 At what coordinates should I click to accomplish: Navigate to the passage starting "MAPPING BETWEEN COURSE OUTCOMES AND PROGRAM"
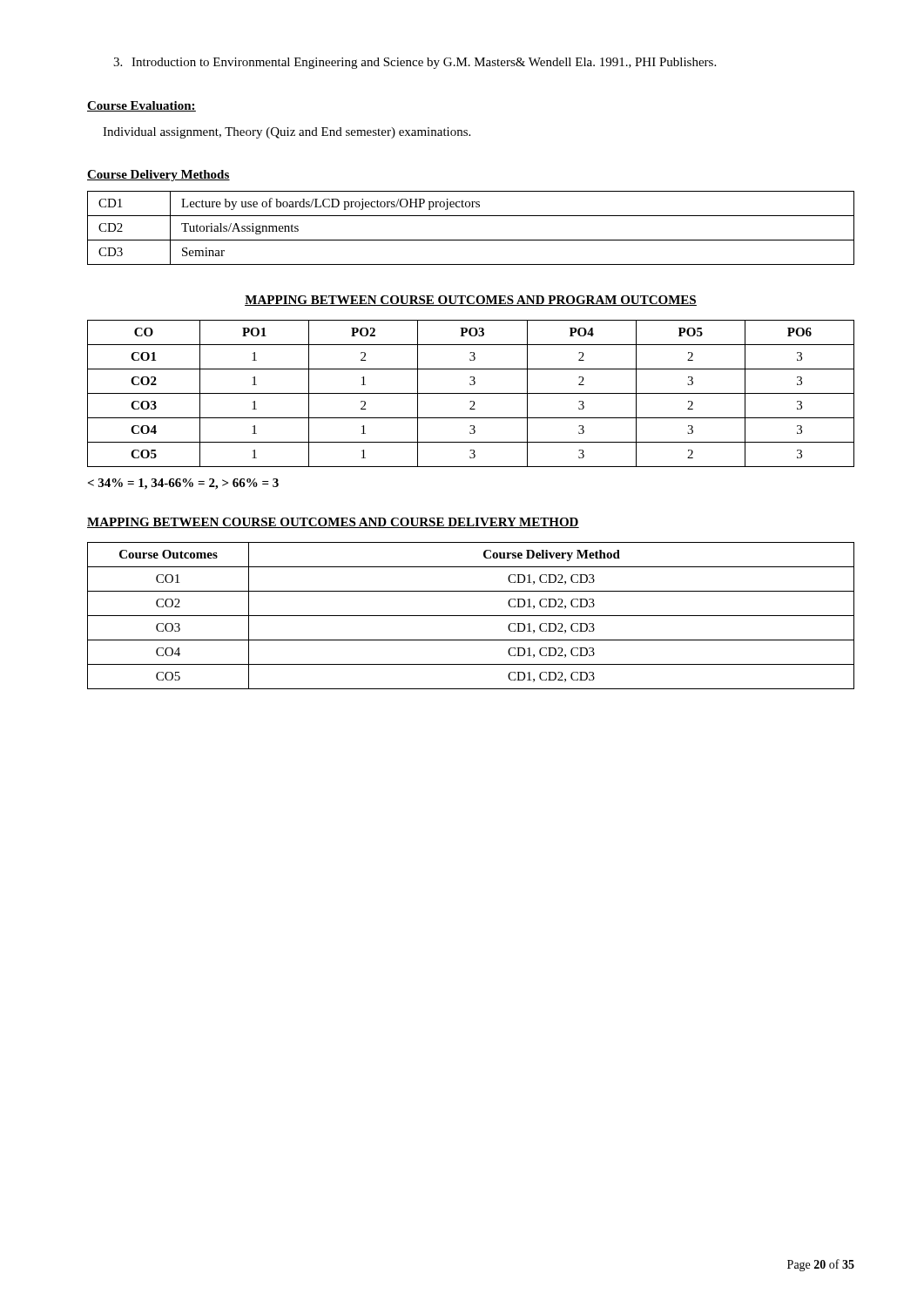click(471, 300)
